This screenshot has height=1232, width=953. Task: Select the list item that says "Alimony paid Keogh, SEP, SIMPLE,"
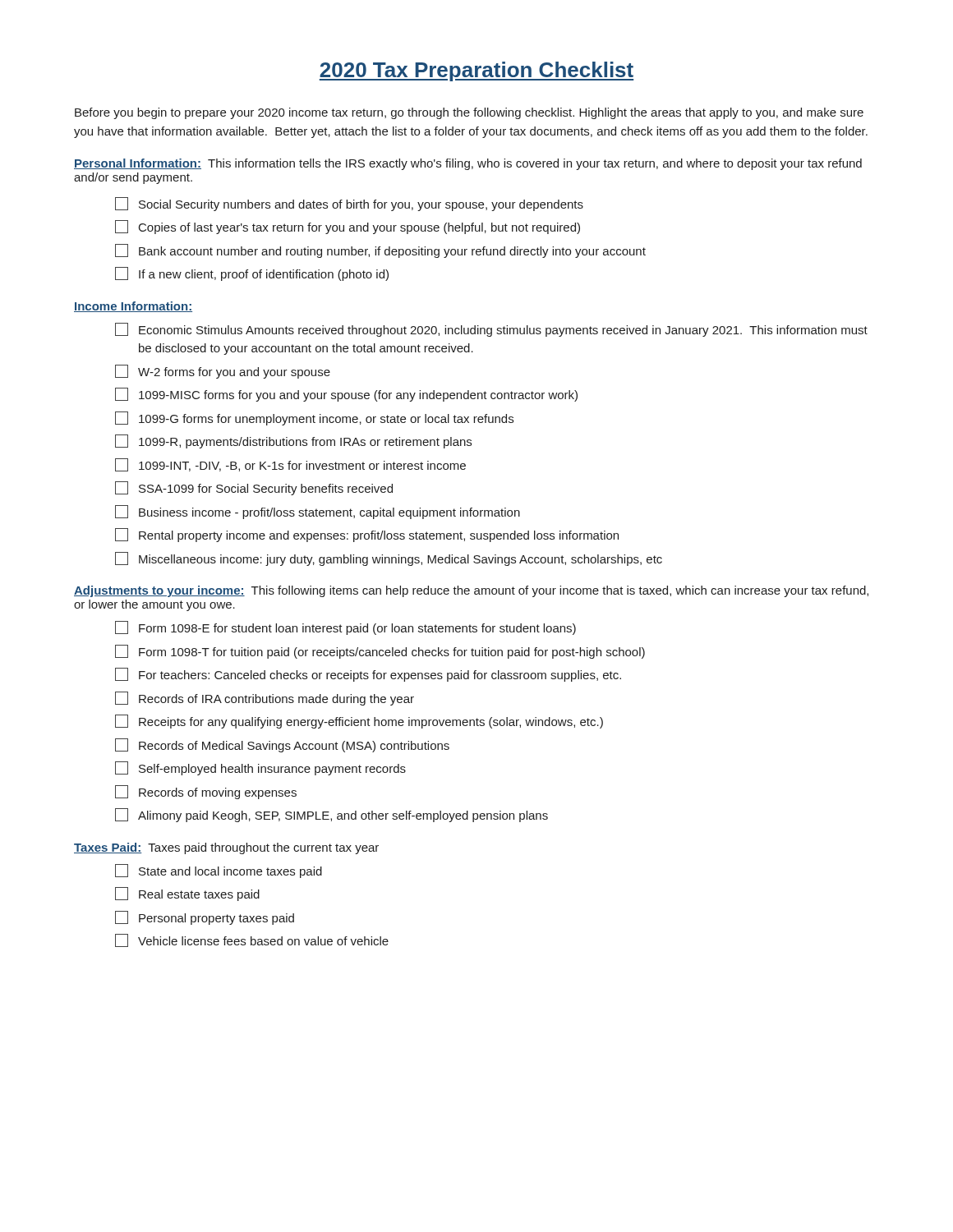point(332,815)
